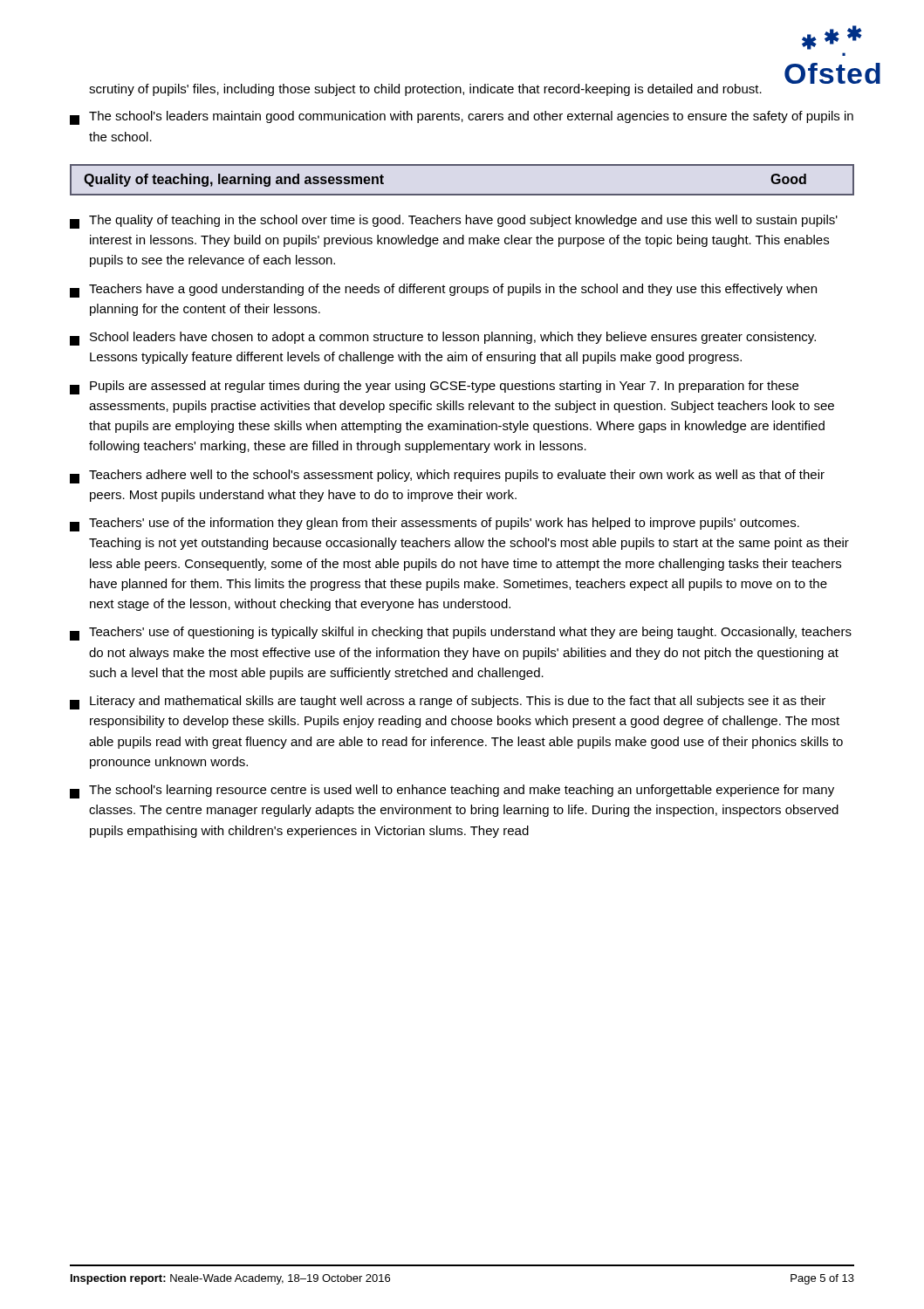Select the block starting "Teachers' use of questioning"
This screenshot has width=924, height=1309.
[462, 652]
